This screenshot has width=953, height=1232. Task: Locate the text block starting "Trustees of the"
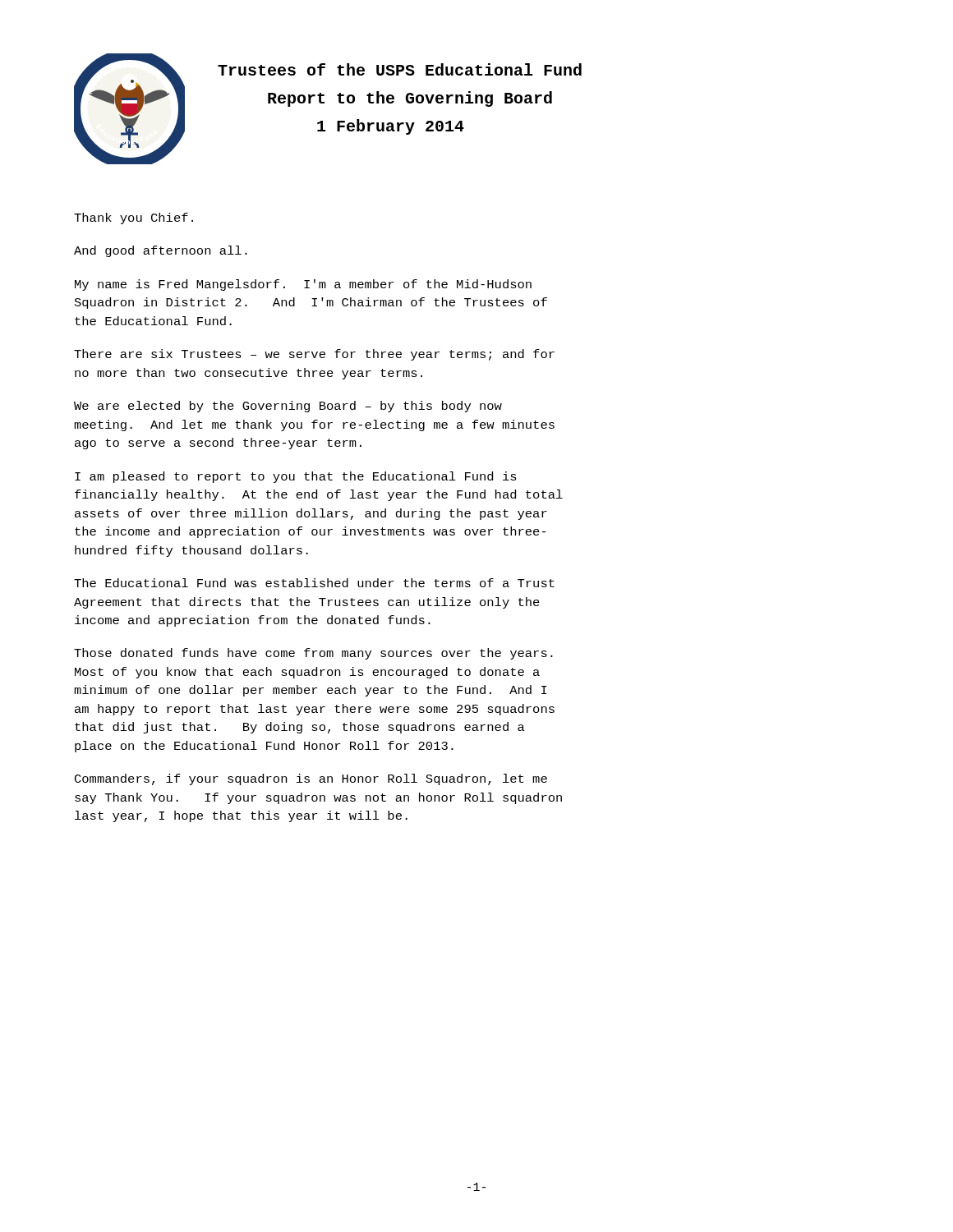pos(400,99)
